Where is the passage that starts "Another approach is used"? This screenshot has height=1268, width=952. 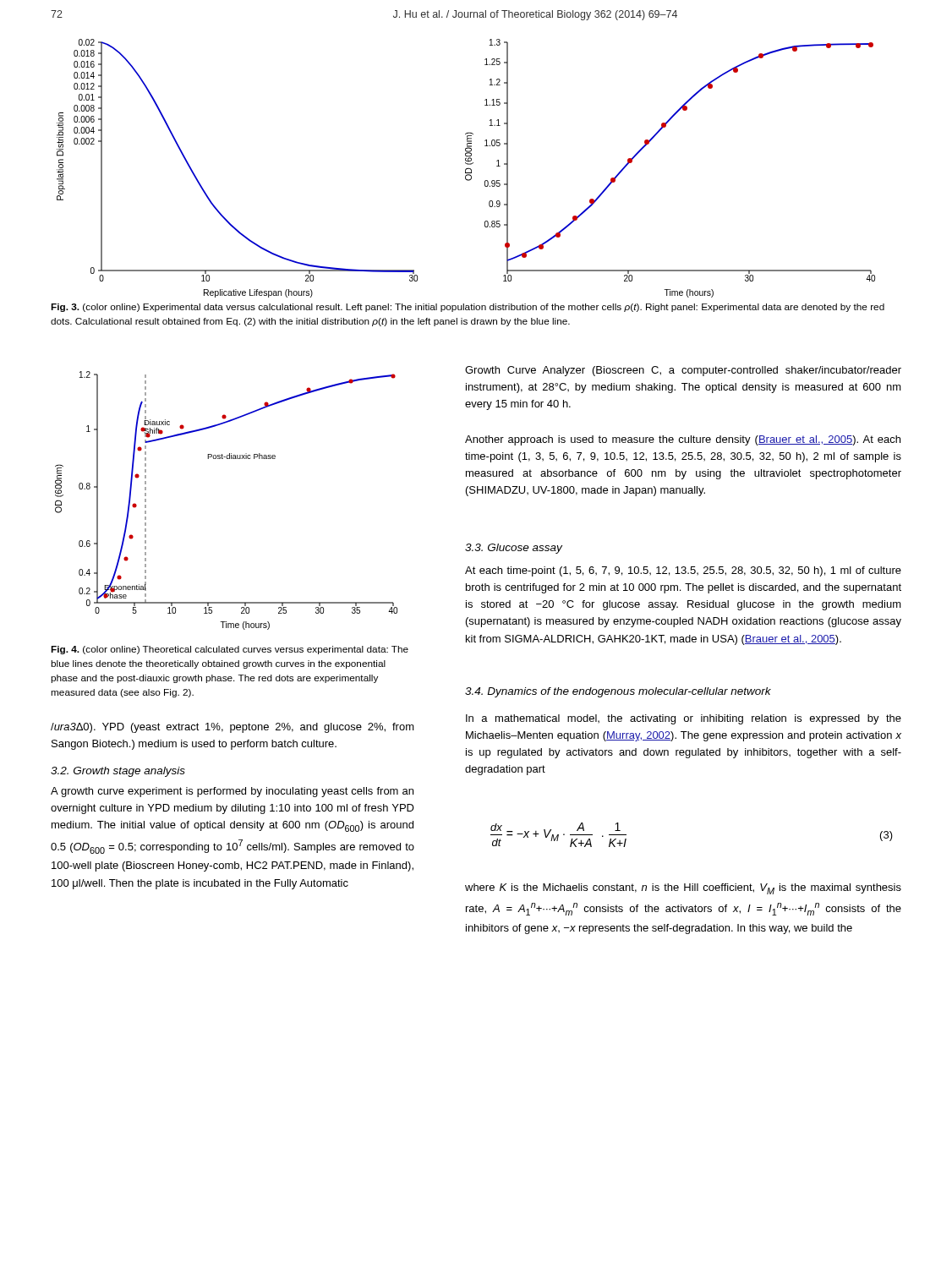[x=683, y=465]
